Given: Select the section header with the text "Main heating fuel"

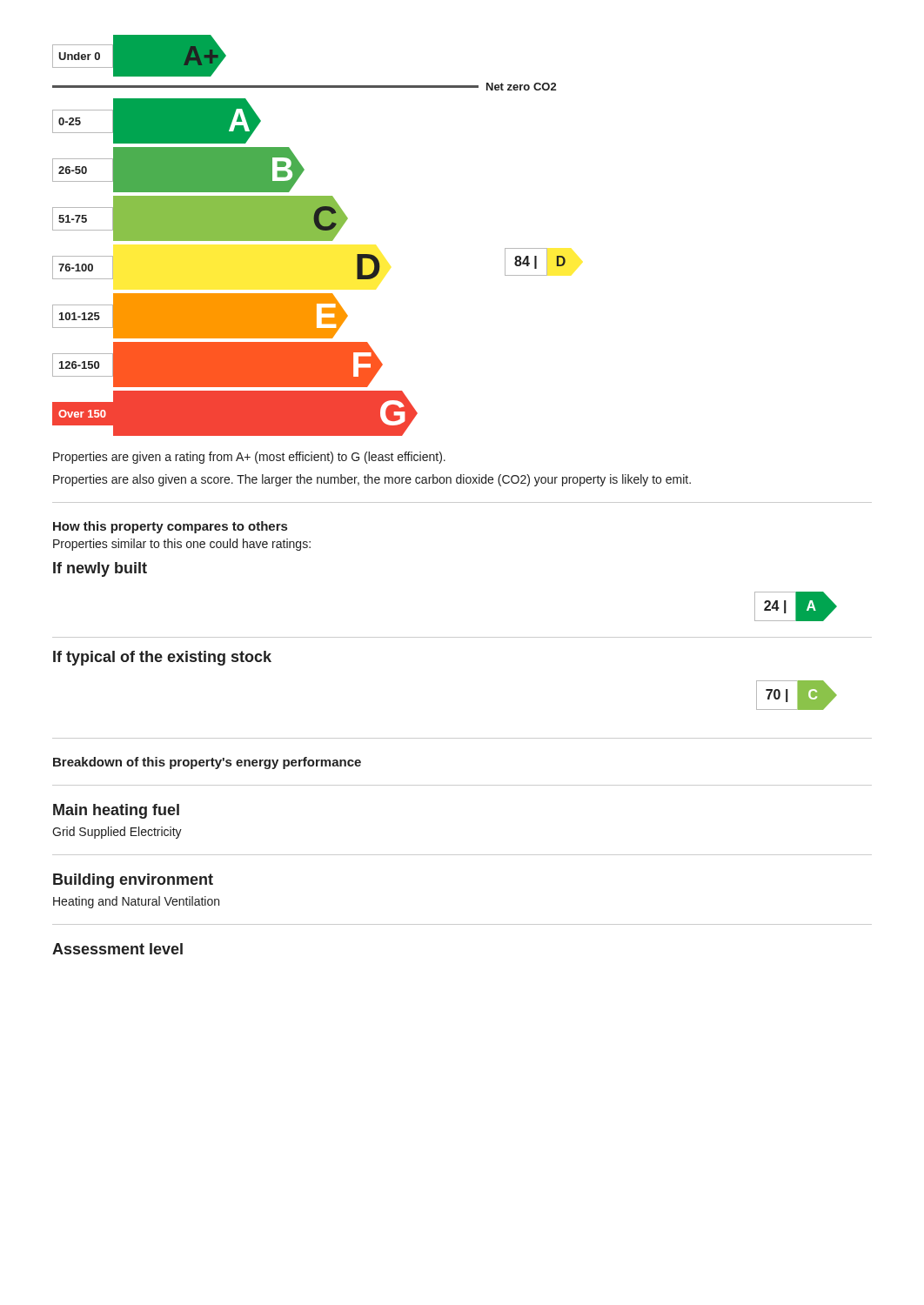Looking at the screenshot, I should pos(116,810).
